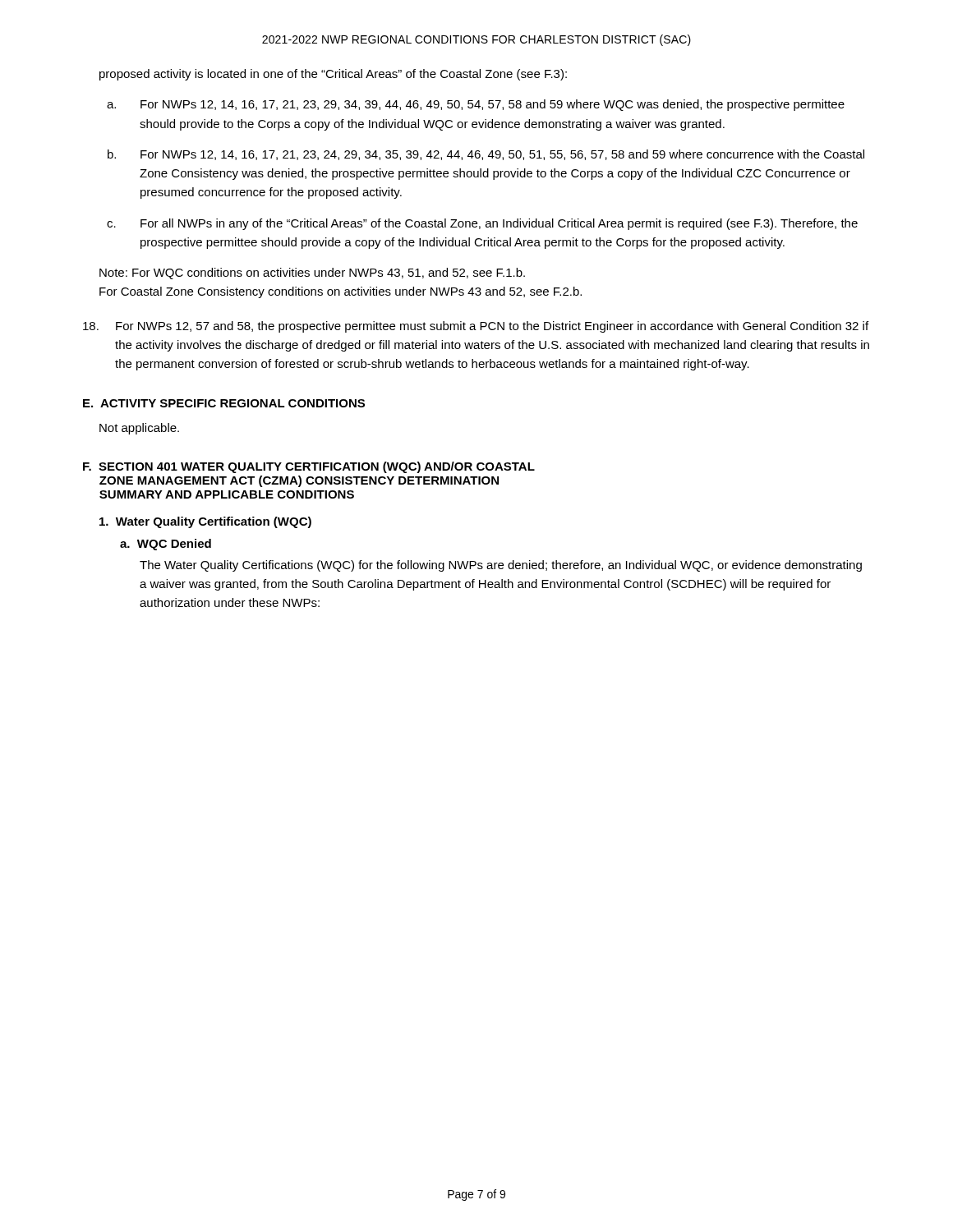Select the block starting "a. For NWPs 12,"
The image size is (953, 1232).
pyautogui.click(x=489, y=114)
